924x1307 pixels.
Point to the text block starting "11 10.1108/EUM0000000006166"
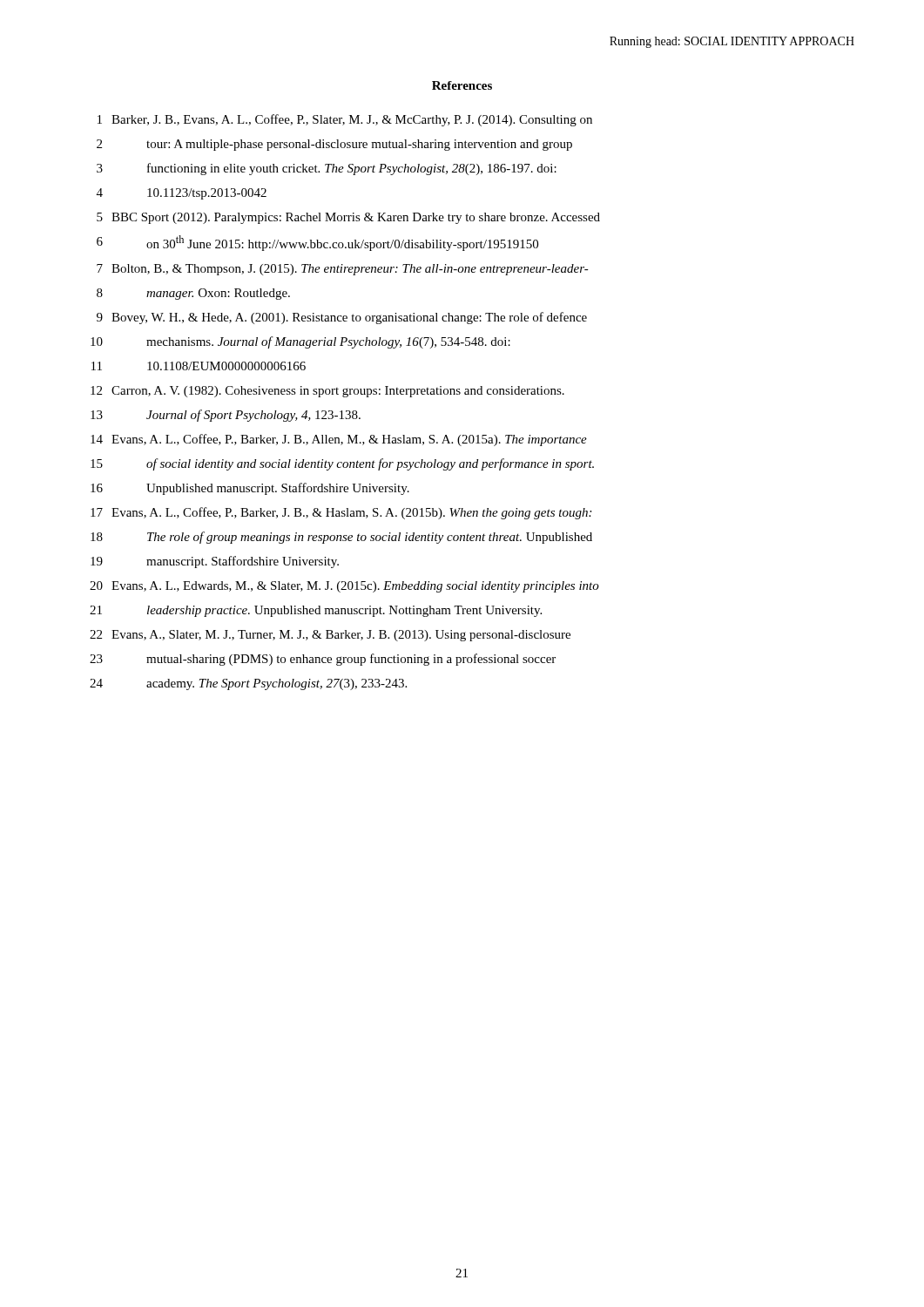tap(199, 366)
